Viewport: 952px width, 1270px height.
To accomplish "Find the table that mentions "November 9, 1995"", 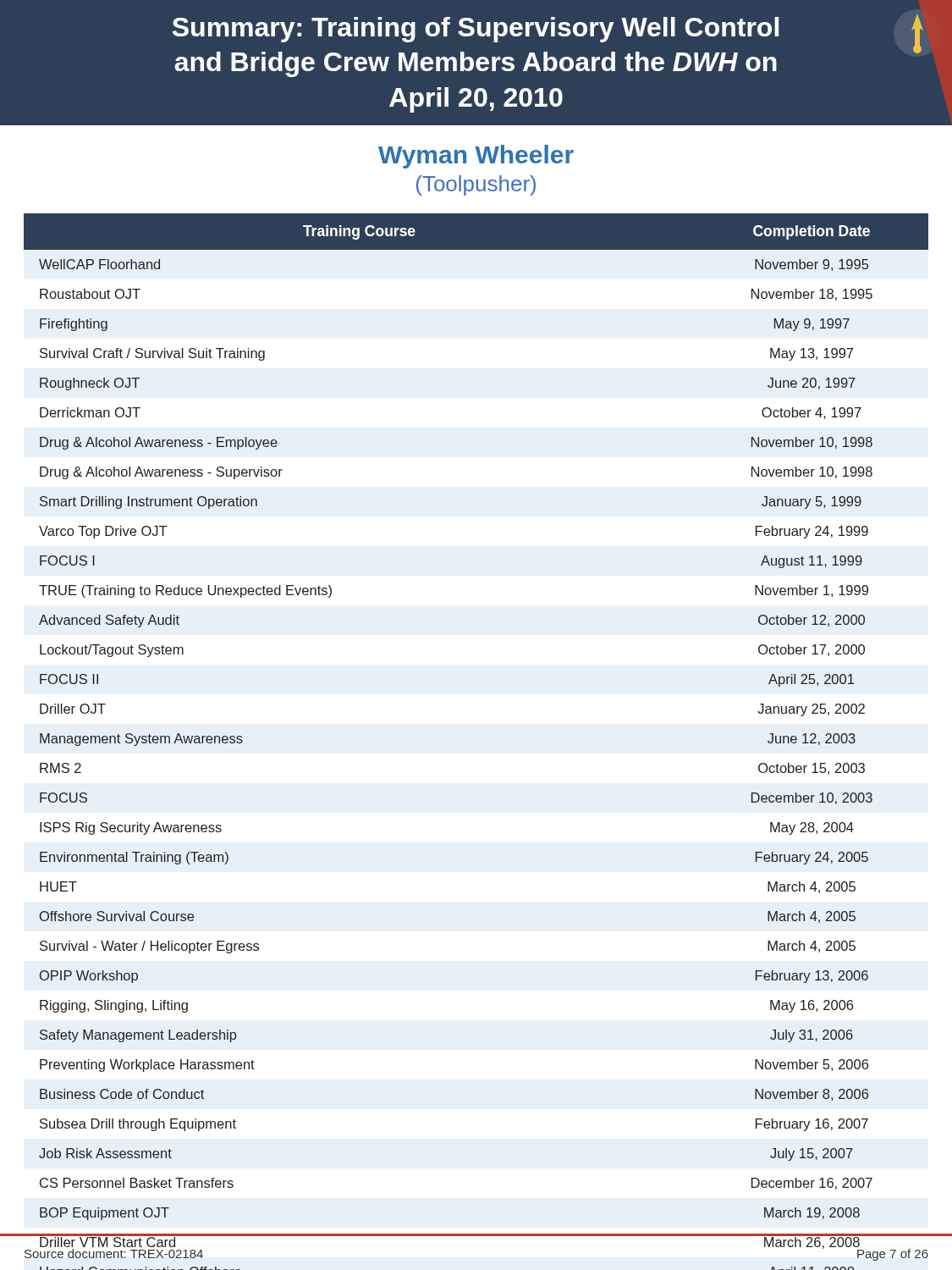I will [476, 742].
